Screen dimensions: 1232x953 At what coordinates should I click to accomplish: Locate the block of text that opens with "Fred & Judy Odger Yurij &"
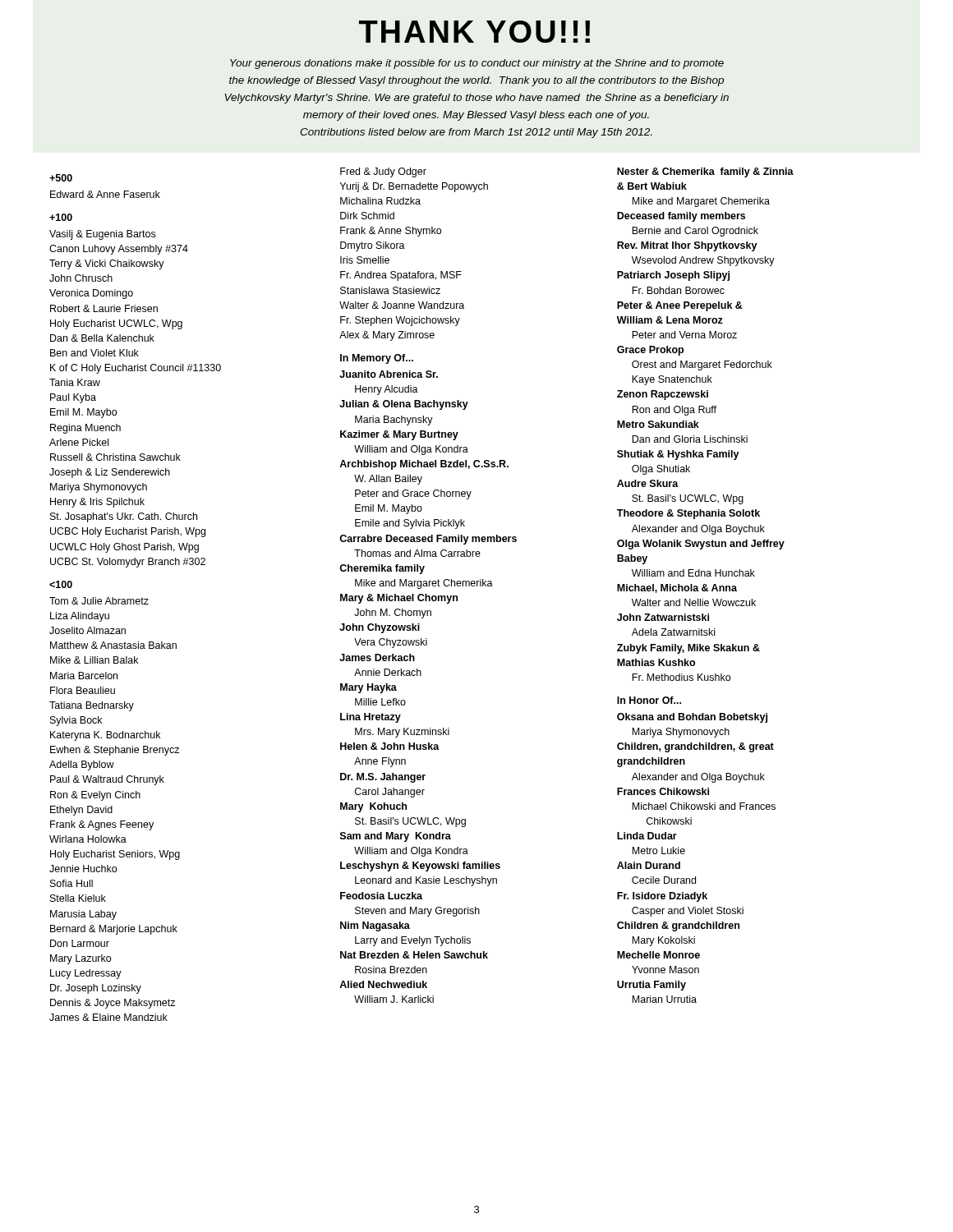pyautogui.click(x=414, y=253)
